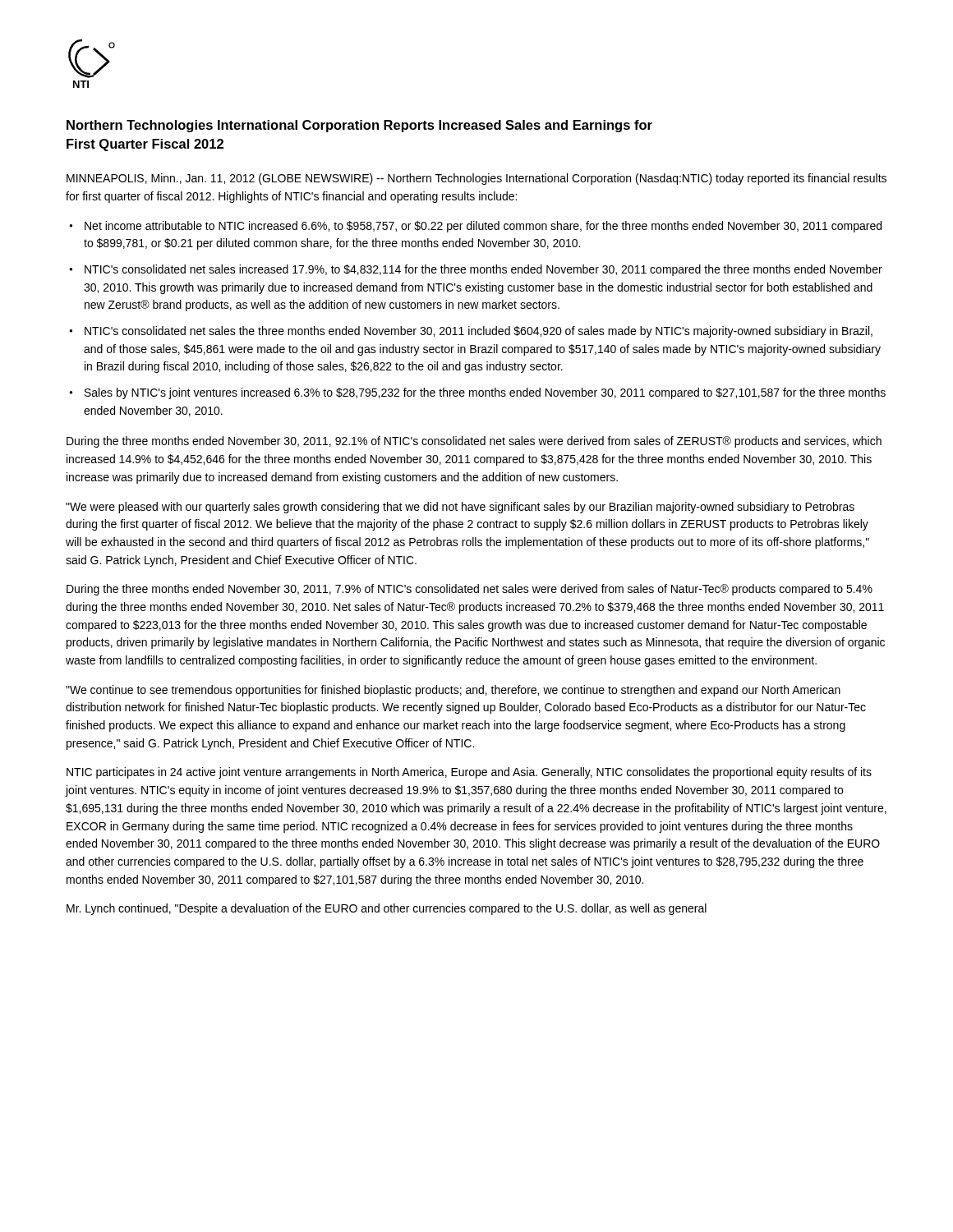Find the logo
Viewport: 953px width, 1232px height.
tap(476, 63)
